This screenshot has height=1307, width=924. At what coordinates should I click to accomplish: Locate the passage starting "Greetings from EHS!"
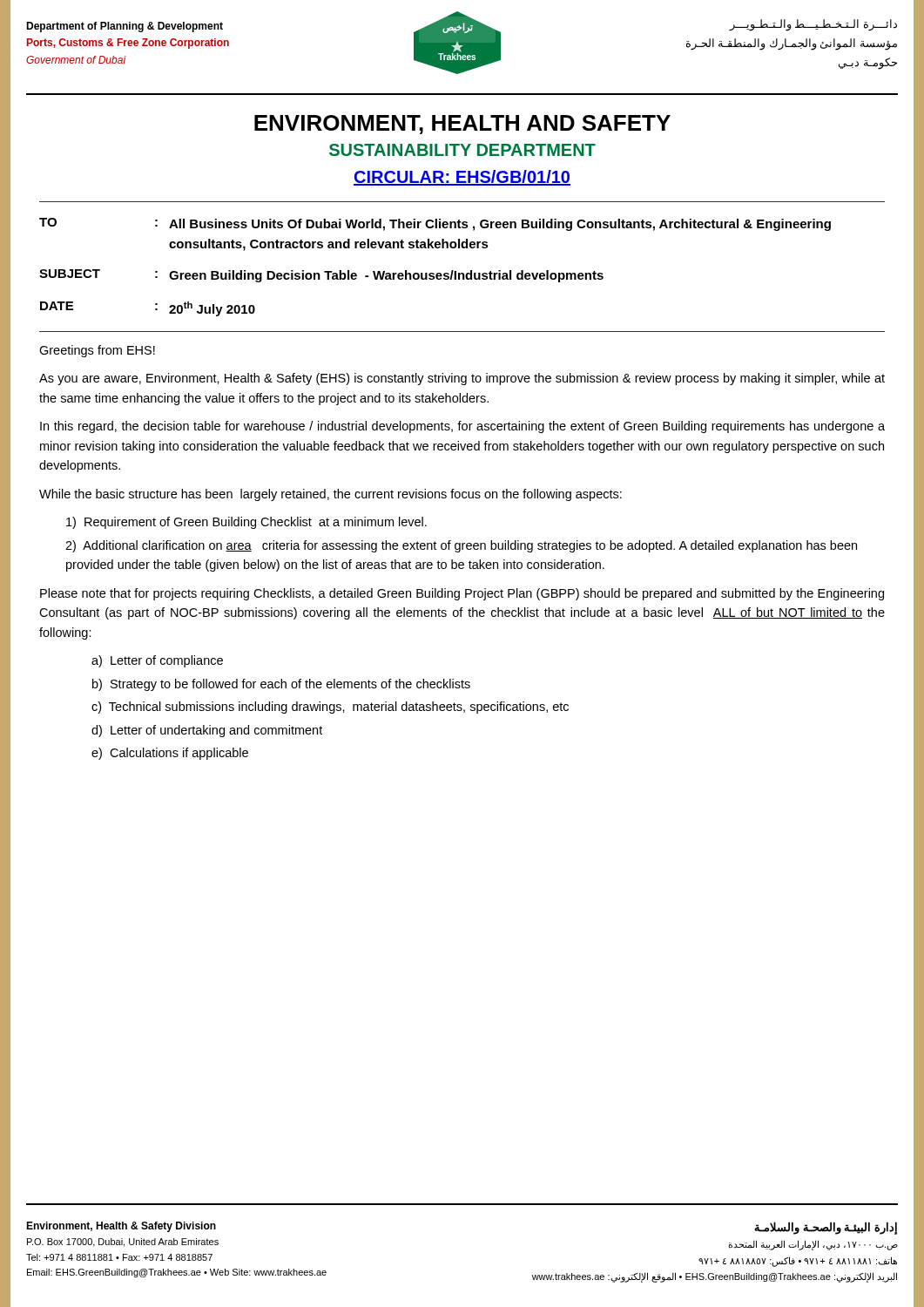[97, 350]
